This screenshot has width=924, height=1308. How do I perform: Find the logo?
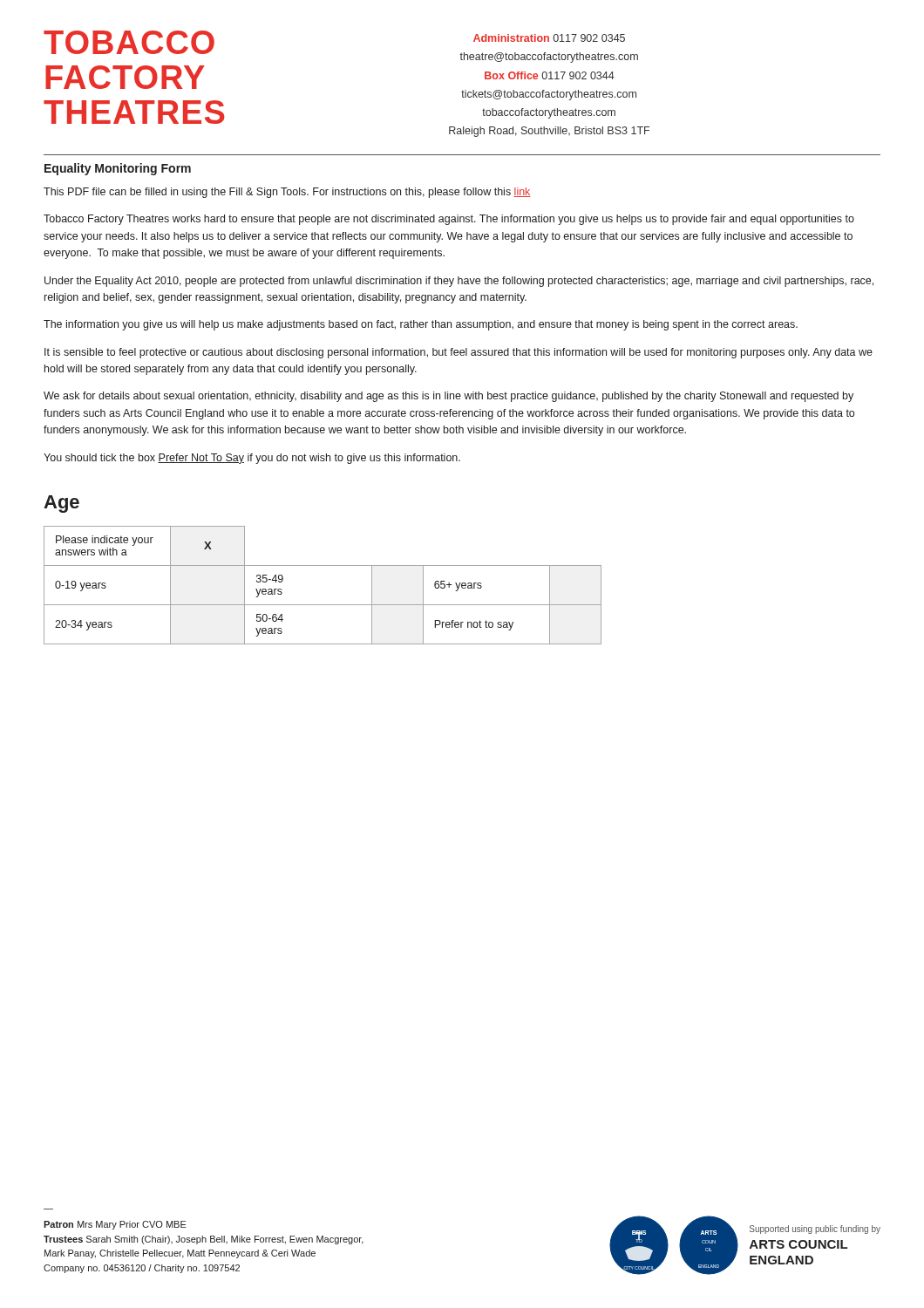(x=131, y=78)
